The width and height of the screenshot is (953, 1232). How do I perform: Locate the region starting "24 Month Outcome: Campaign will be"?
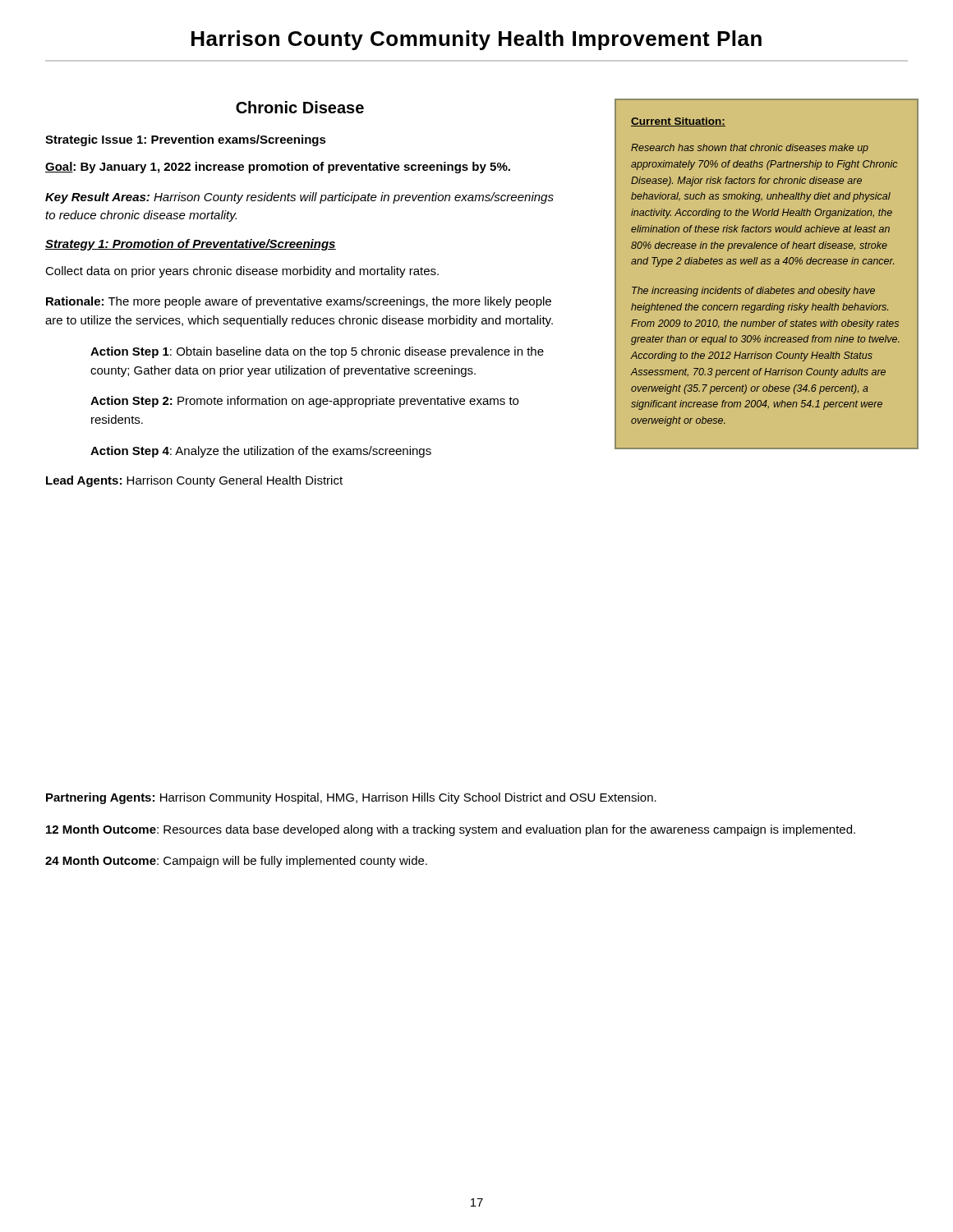(237, 860)
